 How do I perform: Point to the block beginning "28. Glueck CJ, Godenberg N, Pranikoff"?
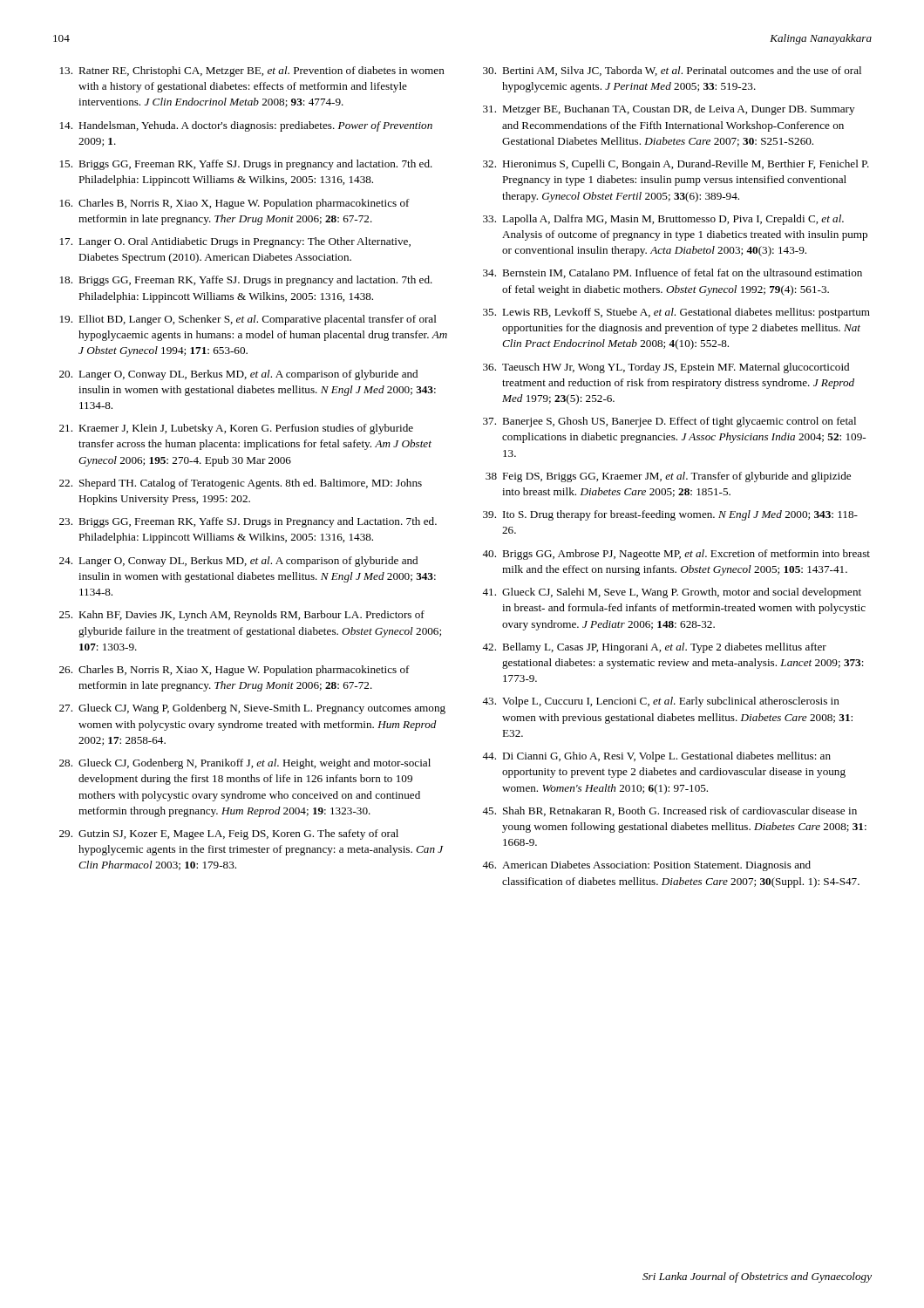point(250,787)
